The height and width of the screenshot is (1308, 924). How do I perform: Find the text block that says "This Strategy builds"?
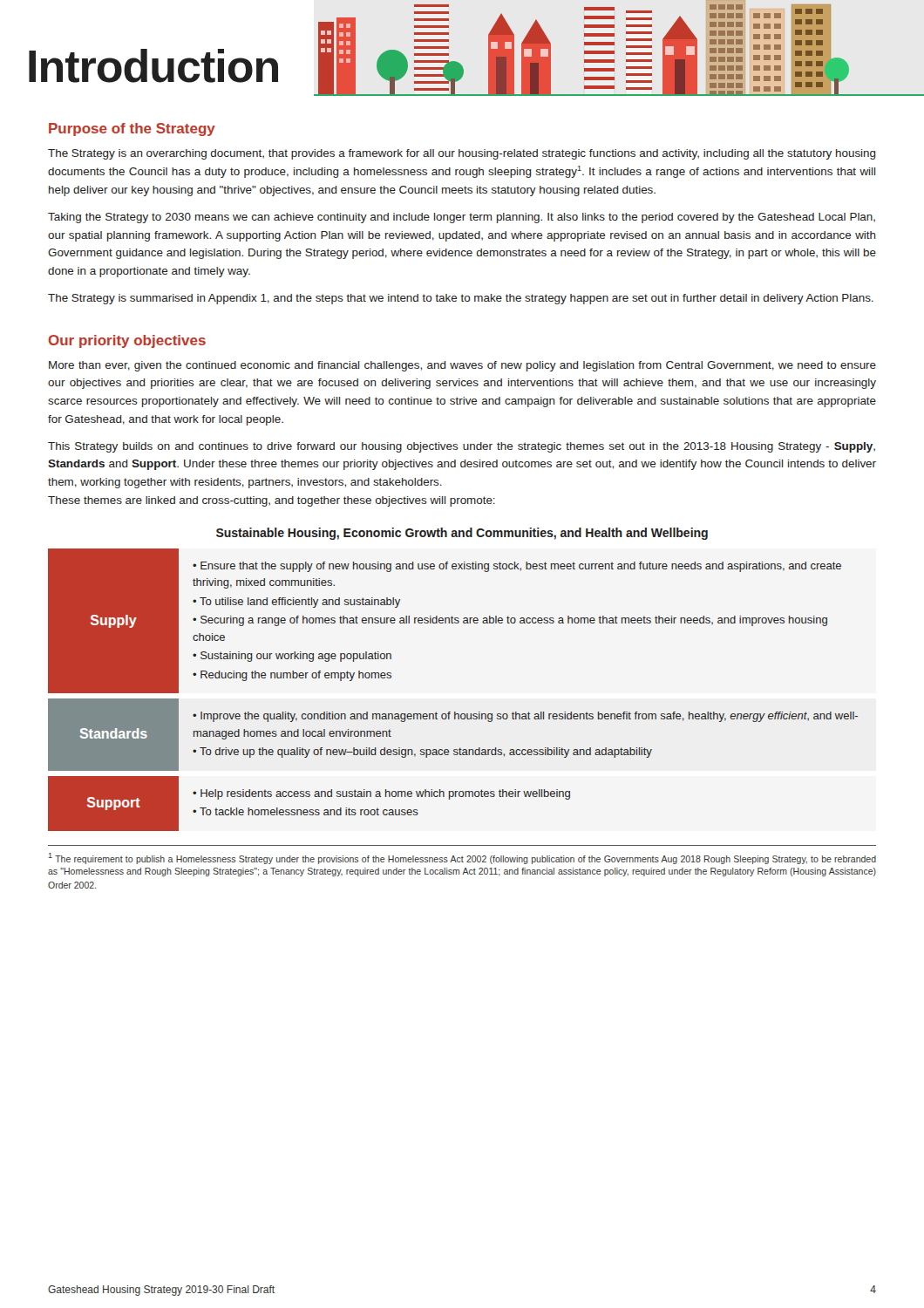[462, 473]
